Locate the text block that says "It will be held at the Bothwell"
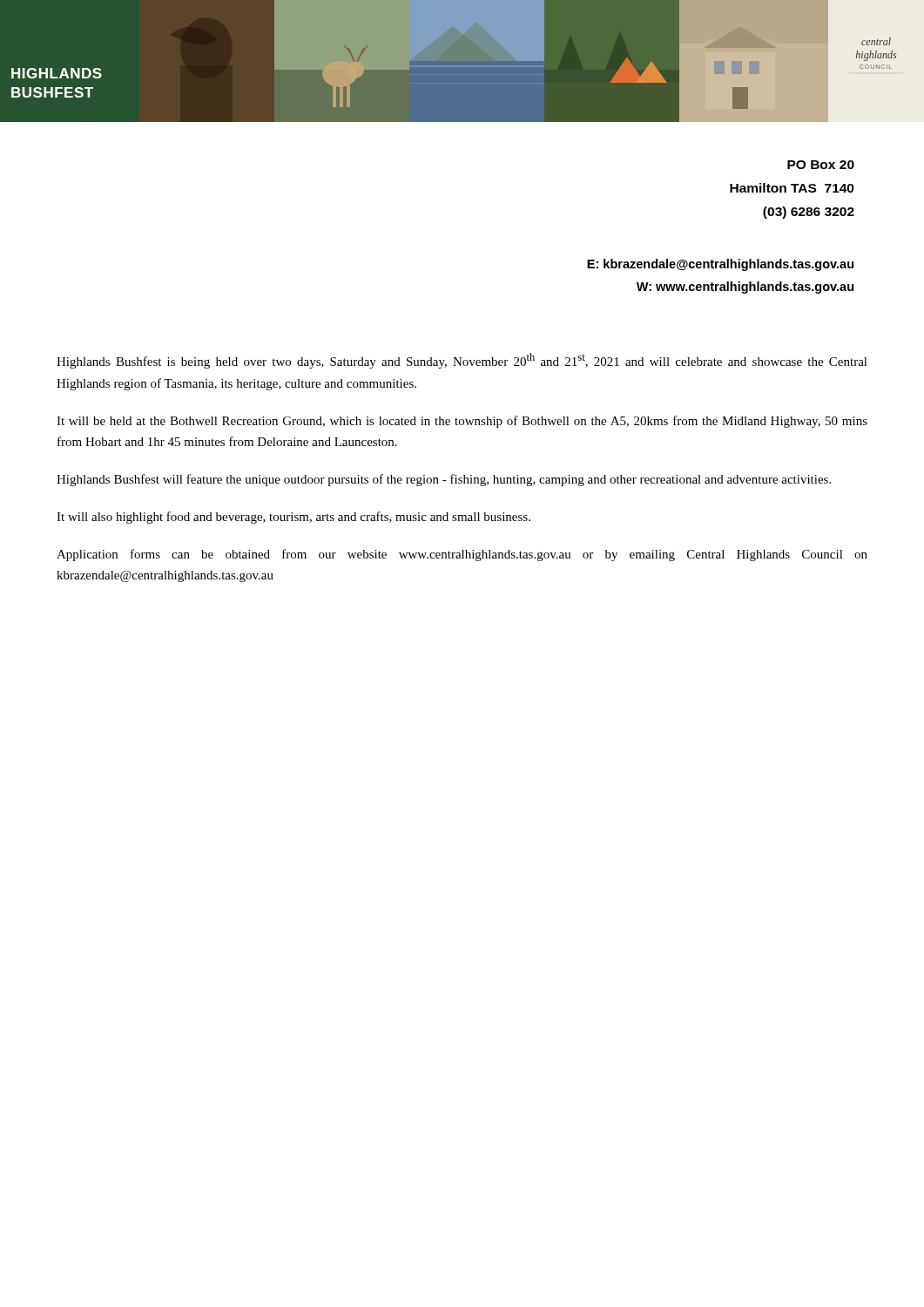The width and height of the screenshot is (924, 1307). pos(462,431)
